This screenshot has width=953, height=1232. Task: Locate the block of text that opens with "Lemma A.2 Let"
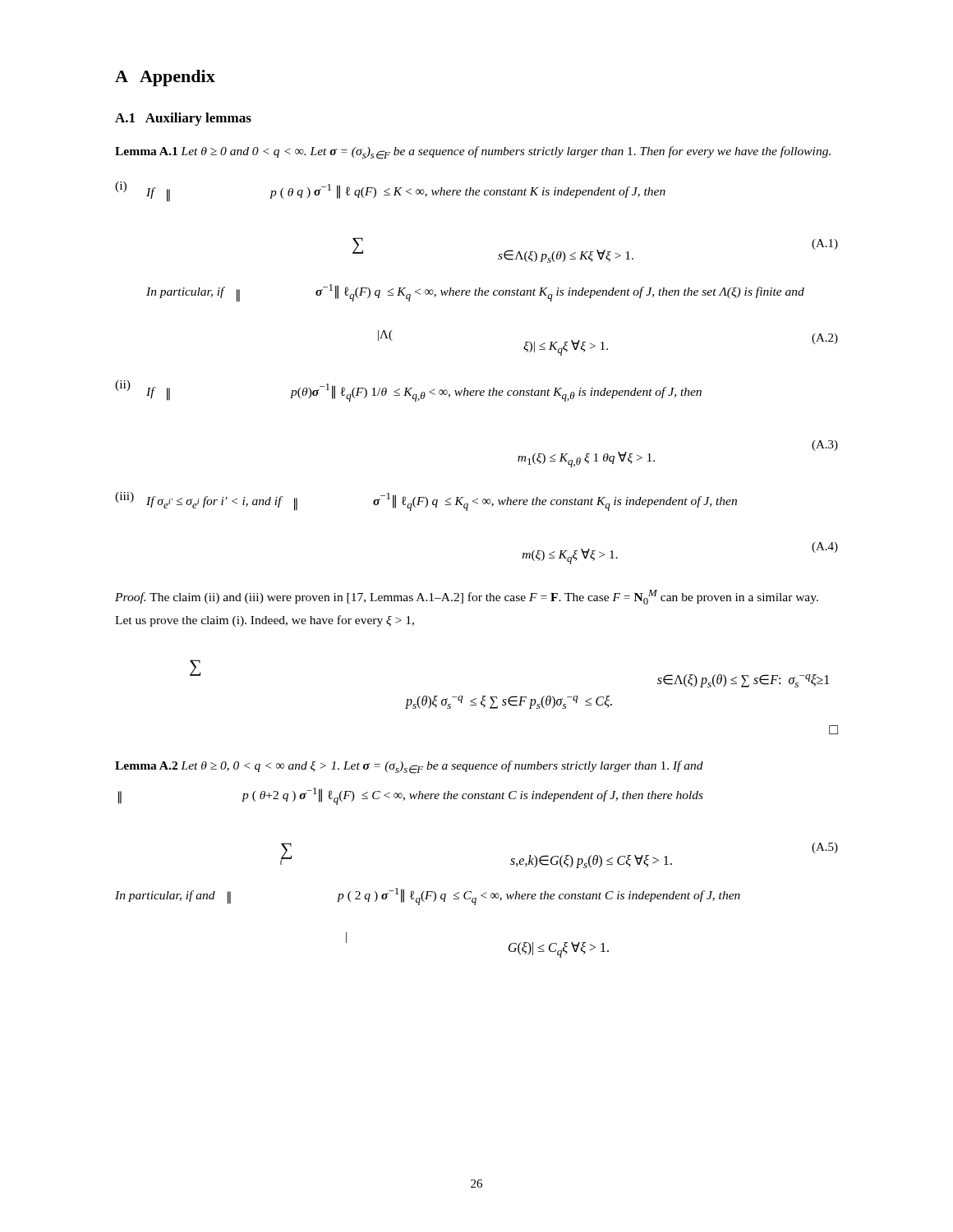click(x=412, y=786)
